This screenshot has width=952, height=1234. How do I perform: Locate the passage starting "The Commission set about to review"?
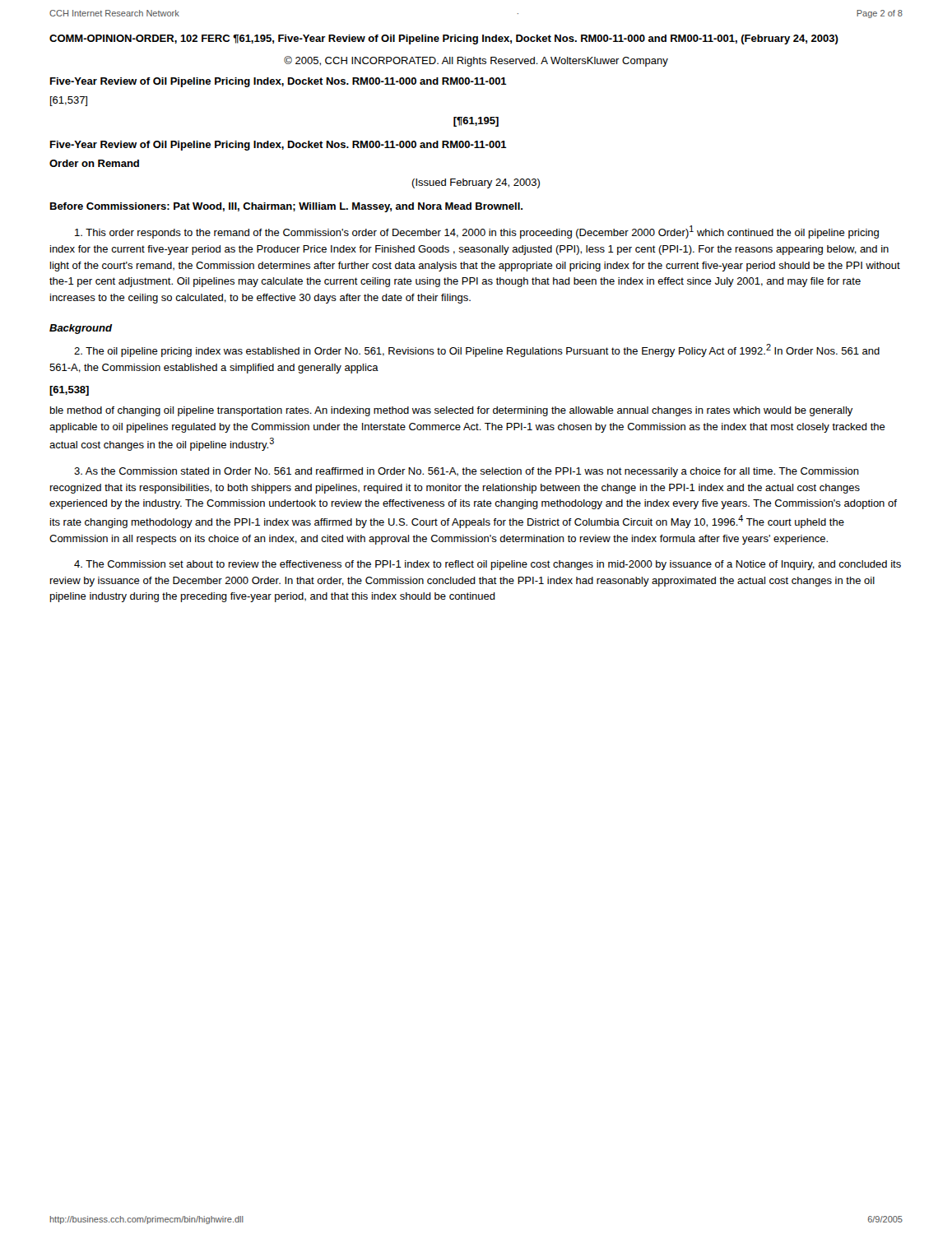(475, 580)
